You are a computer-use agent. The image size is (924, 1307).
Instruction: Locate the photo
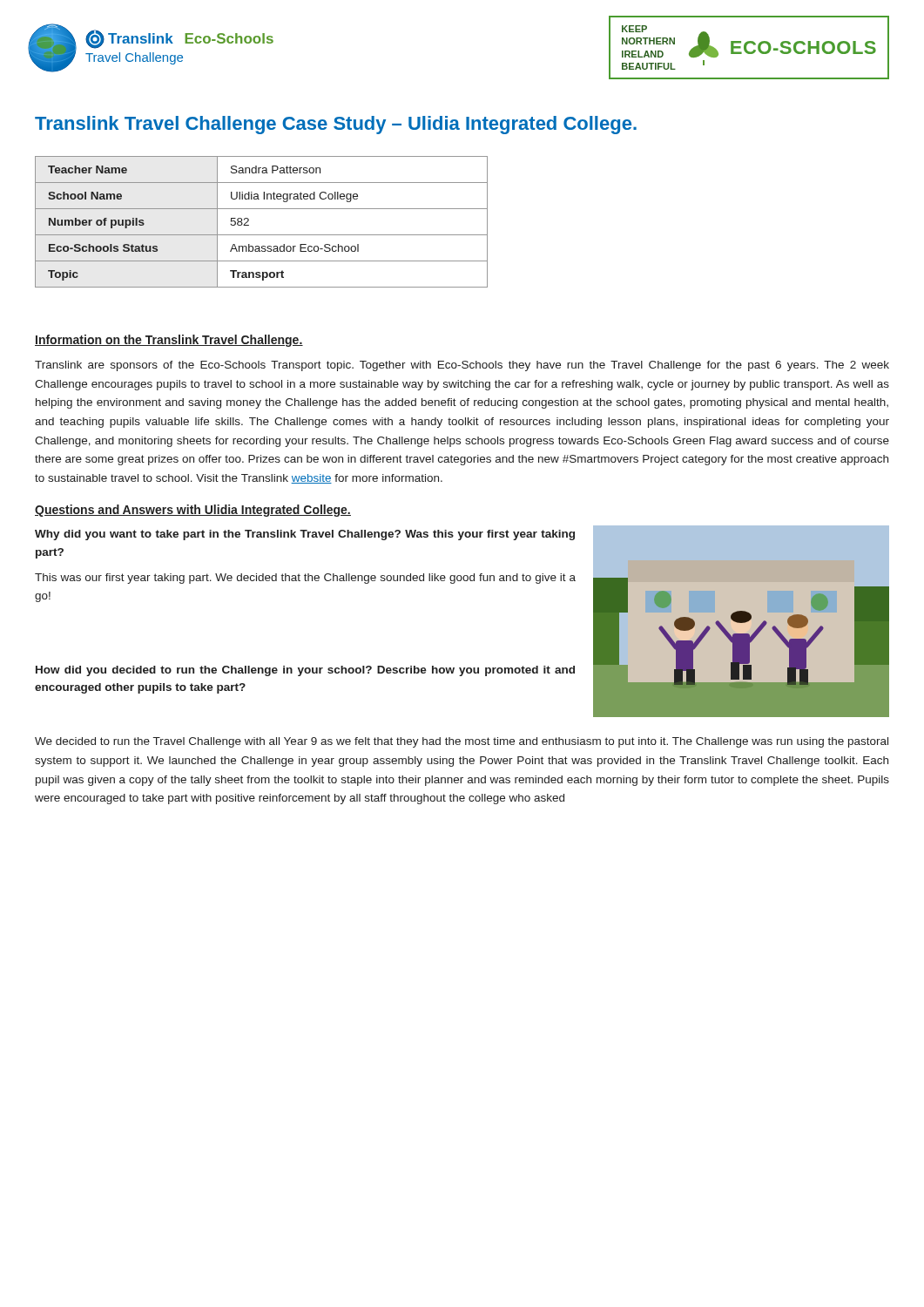[x=741, y=623]
